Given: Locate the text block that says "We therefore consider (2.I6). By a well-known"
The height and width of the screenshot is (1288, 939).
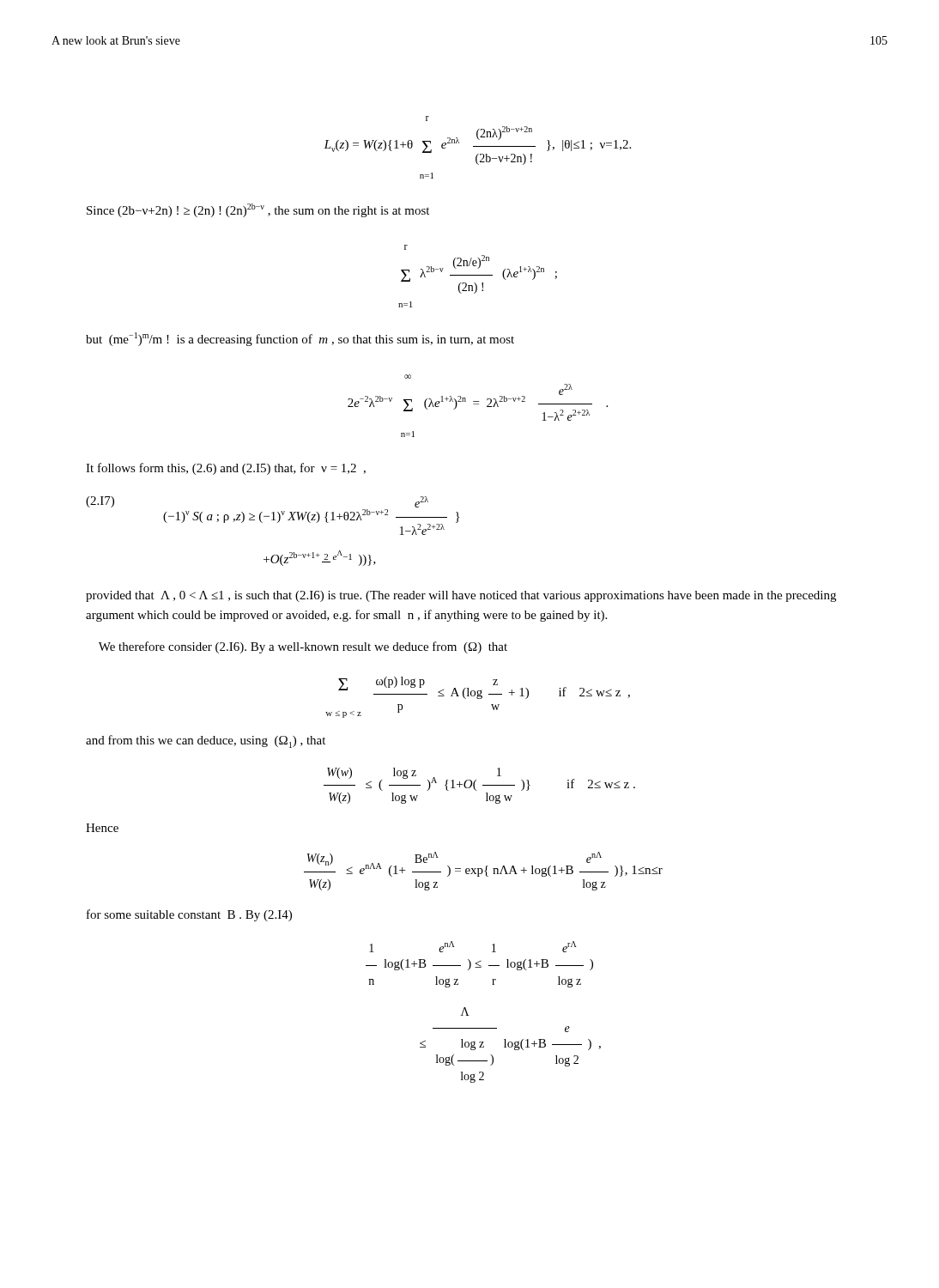Looking at the screenshot, I should pos(297,647).
